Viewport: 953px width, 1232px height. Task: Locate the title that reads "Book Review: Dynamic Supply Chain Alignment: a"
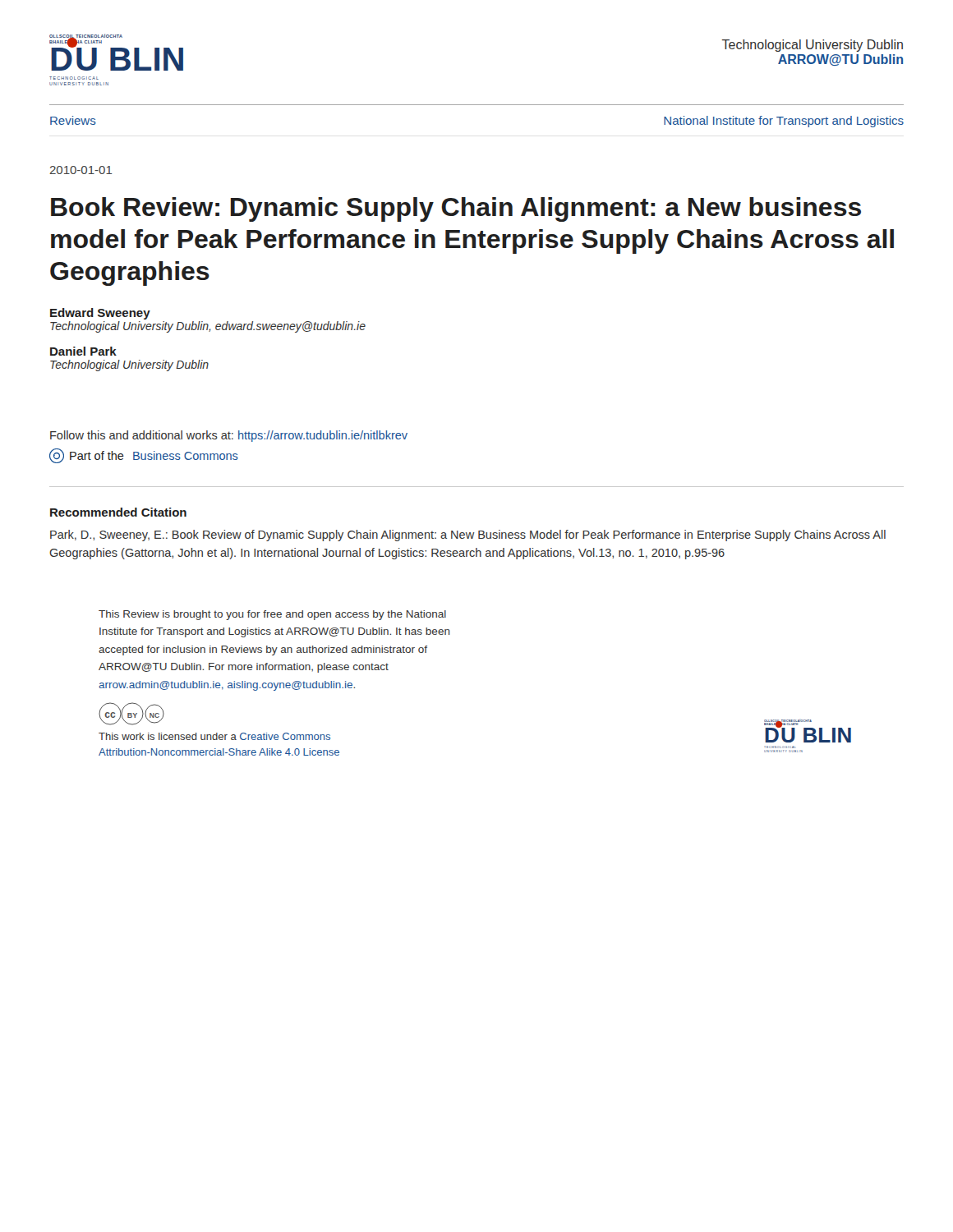tap(472, 239)
